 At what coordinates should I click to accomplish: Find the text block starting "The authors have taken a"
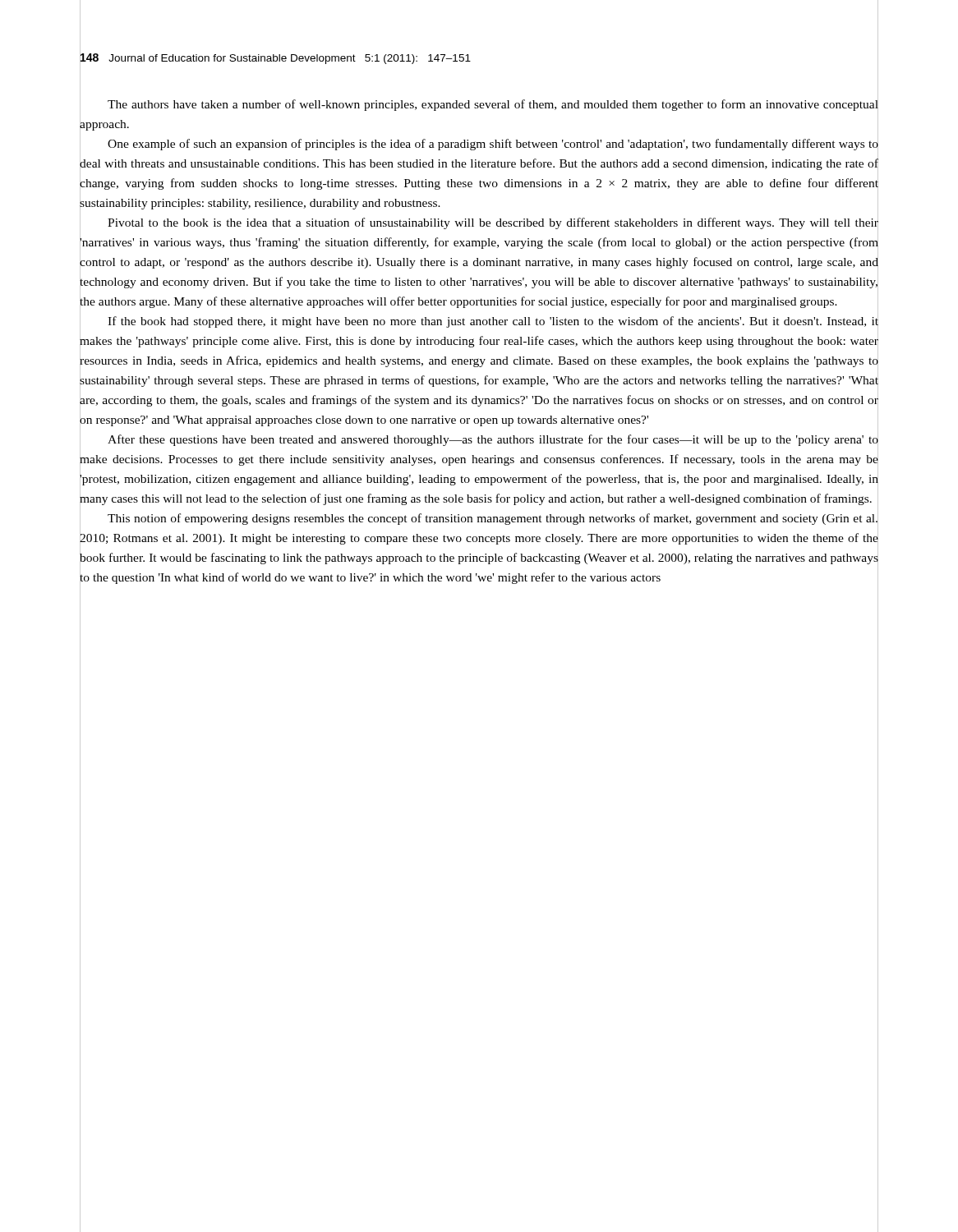coord(479,341)
